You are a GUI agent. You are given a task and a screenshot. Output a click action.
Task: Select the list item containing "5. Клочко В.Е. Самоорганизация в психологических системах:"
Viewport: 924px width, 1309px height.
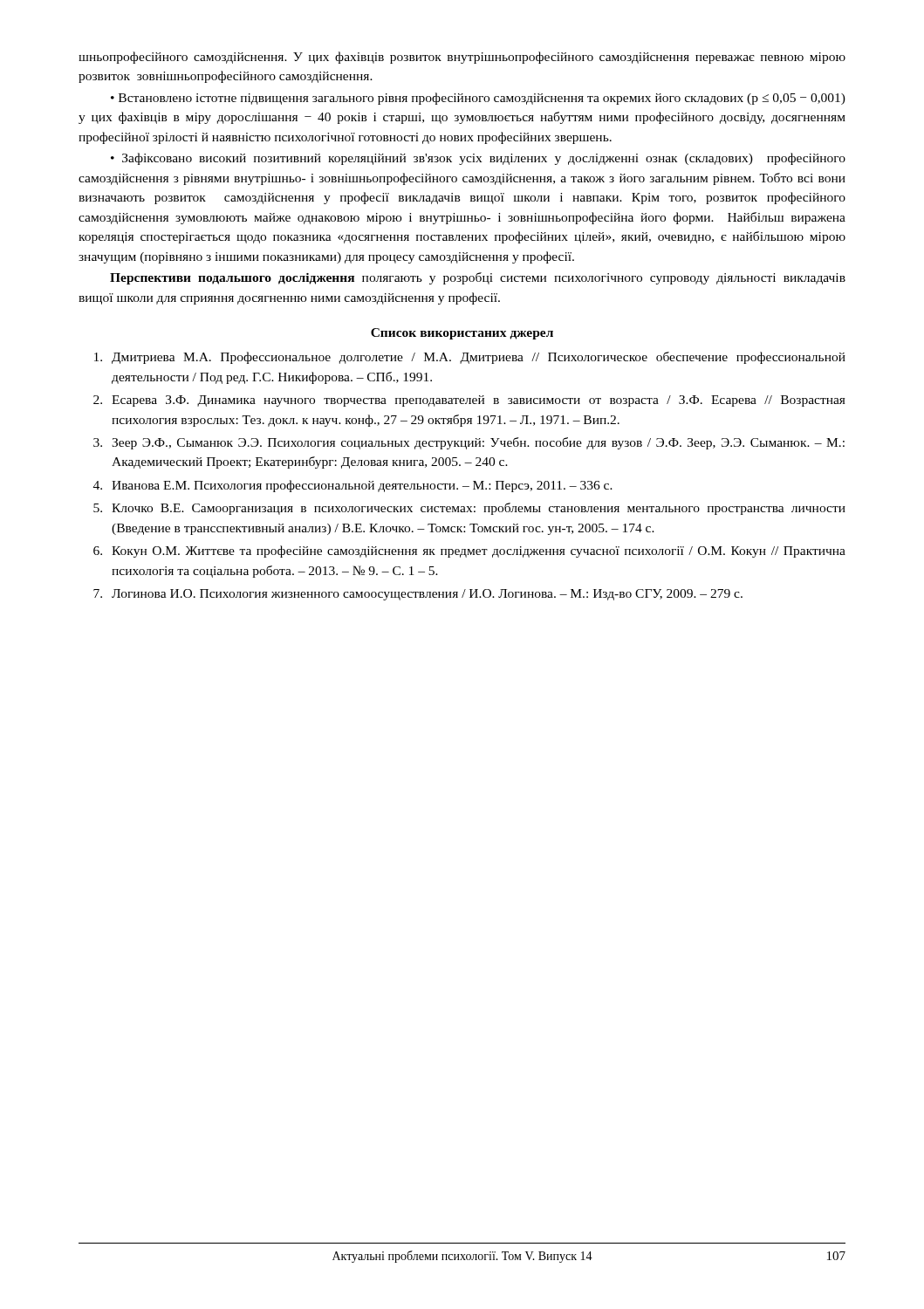(x=462, y=518)
